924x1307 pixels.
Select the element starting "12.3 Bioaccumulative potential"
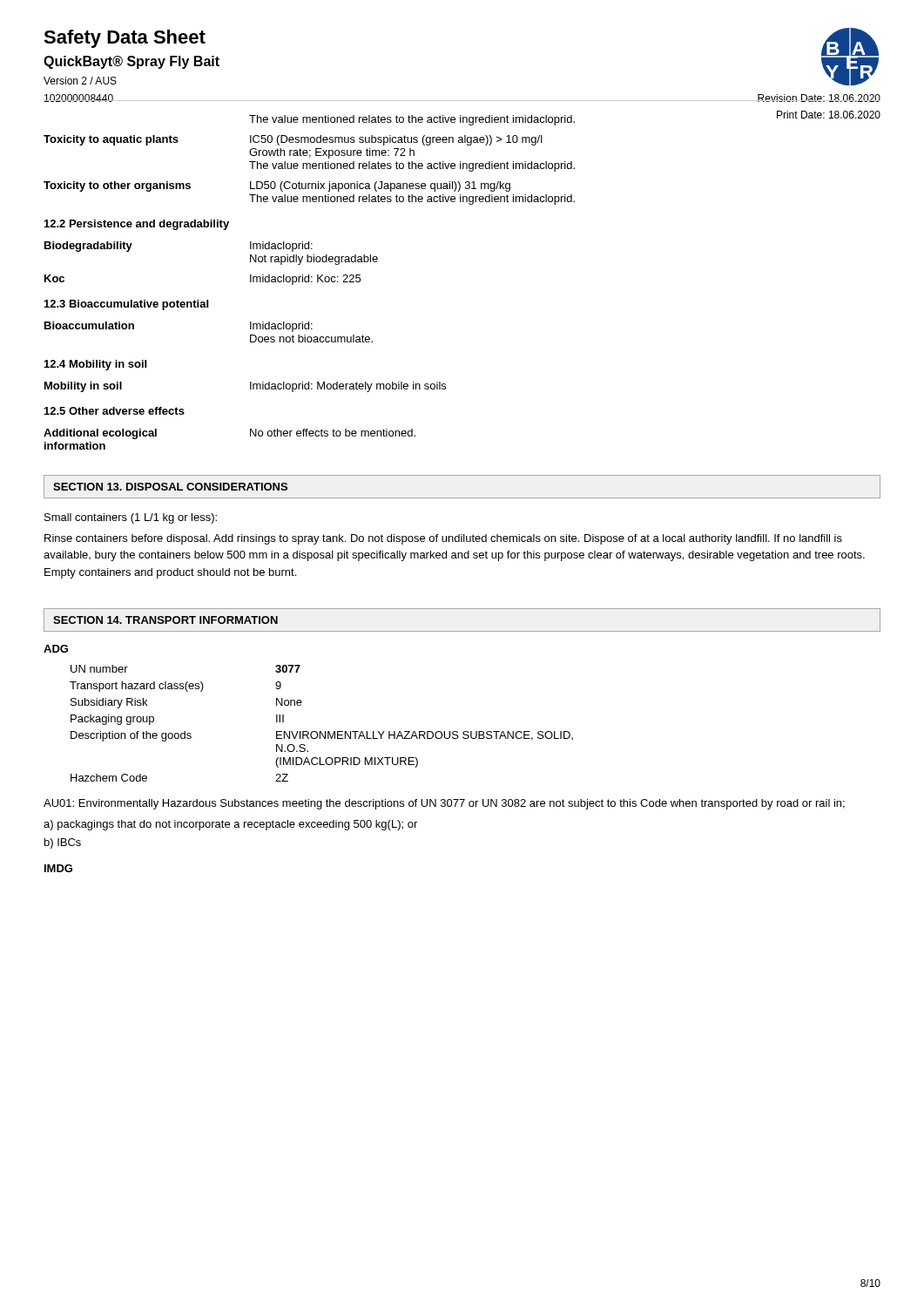(x=126, y=304)
